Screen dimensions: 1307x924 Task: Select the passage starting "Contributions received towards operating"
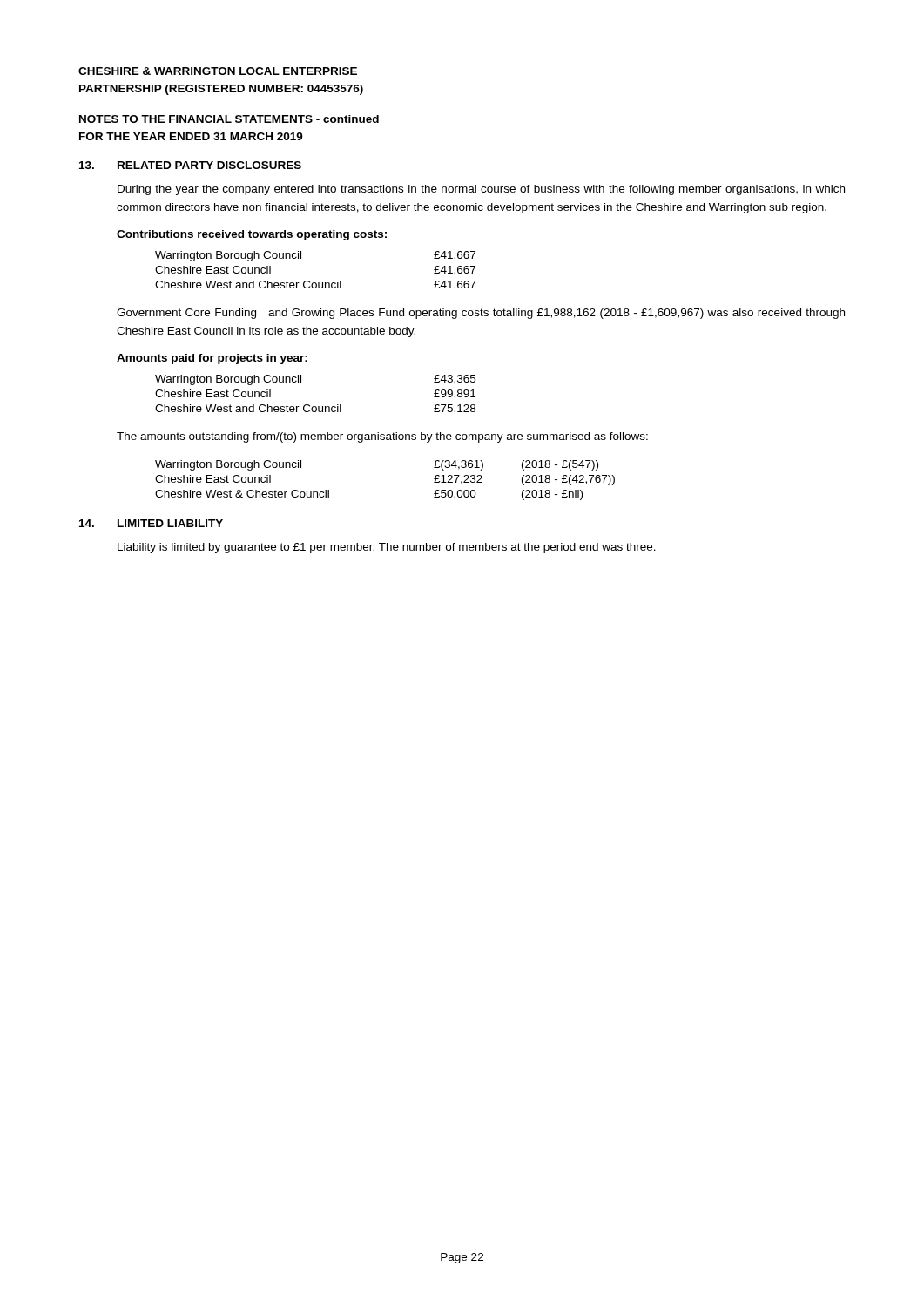pos(252,234)
